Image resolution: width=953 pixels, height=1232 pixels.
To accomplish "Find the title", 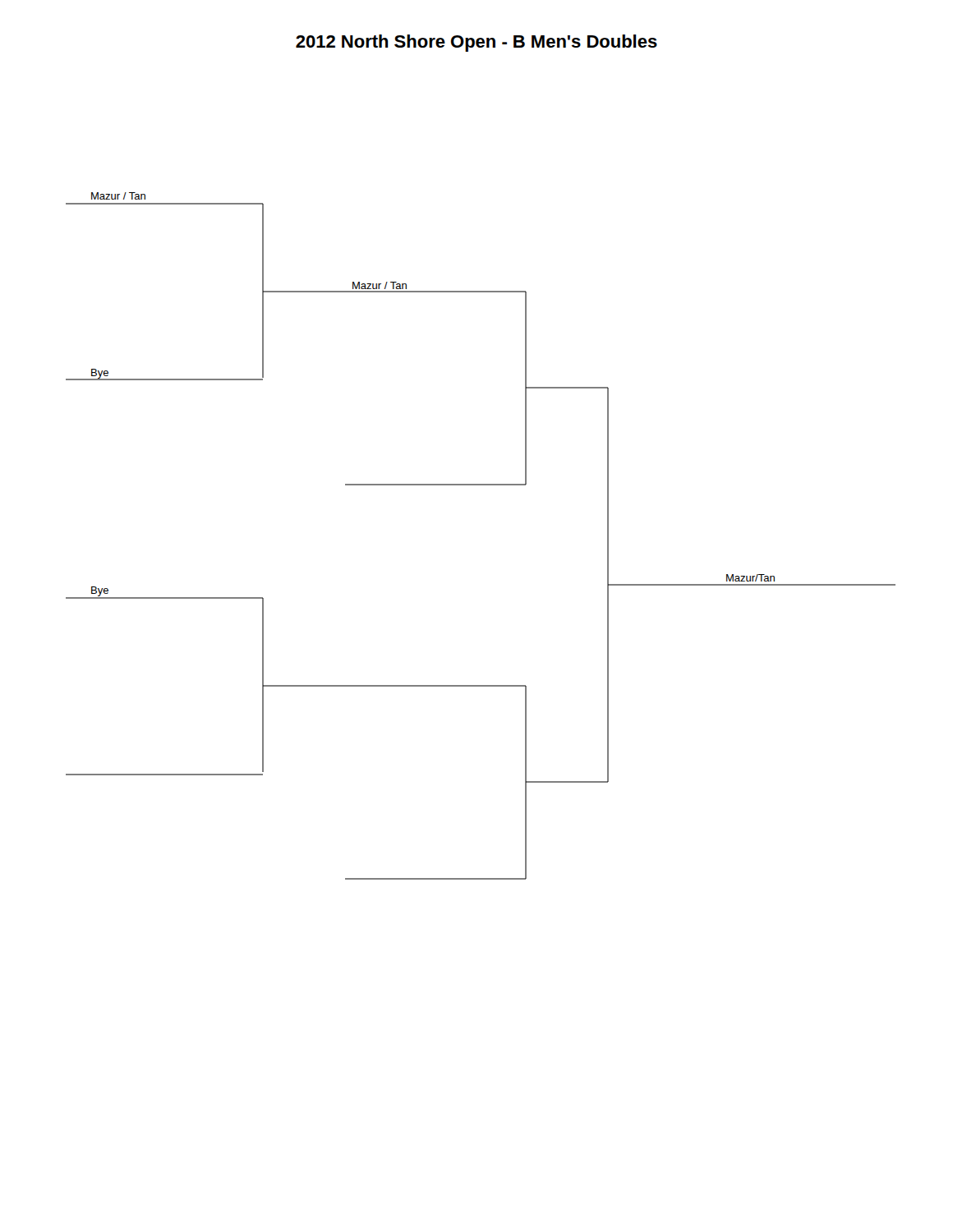I will pos(476,41).
